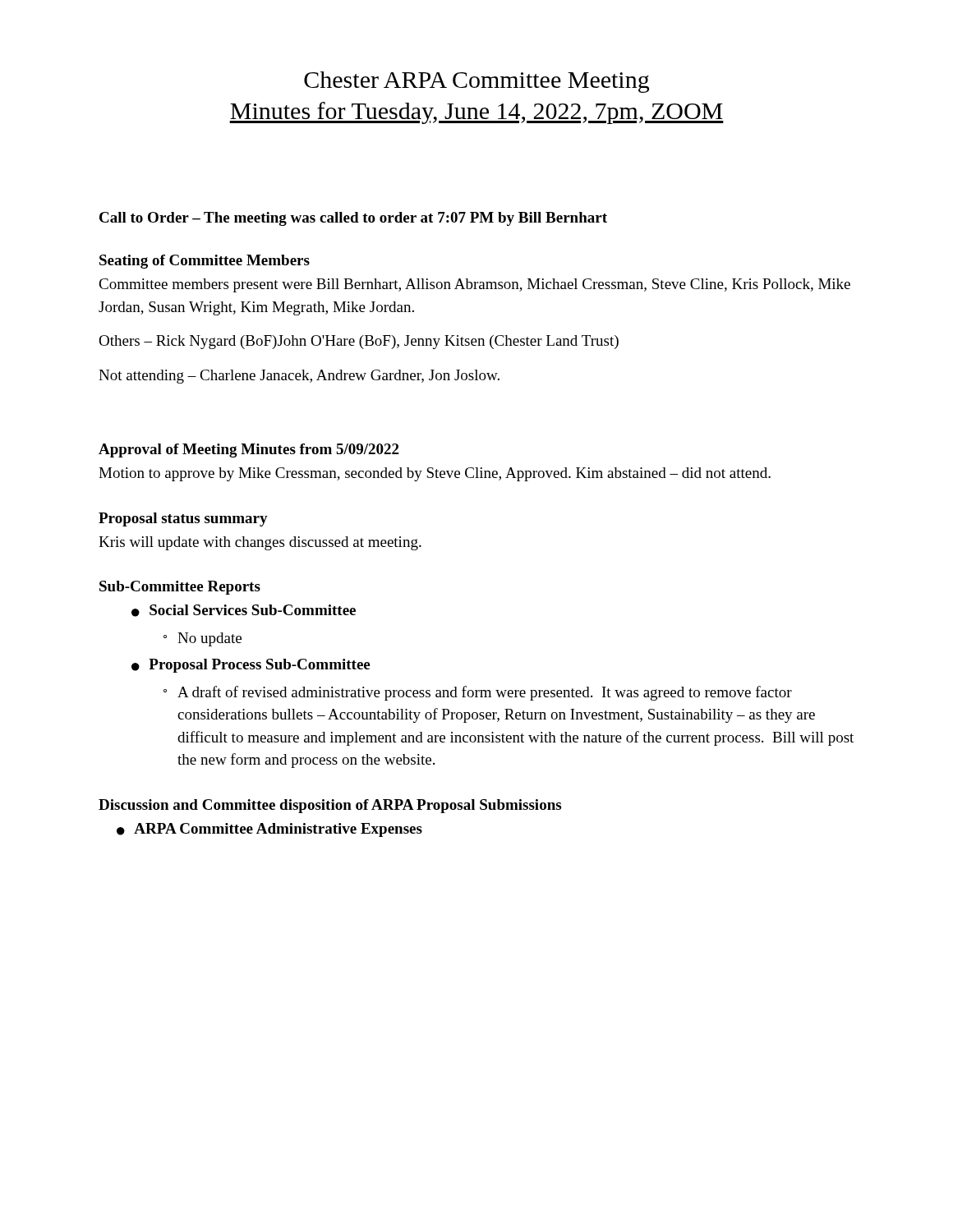The image size is (953, 1232).
Task: Point to the passage starting "Chester ARPA Committee Meeting Minutes for Tuesday, June"
Action: tap(476, 95)
